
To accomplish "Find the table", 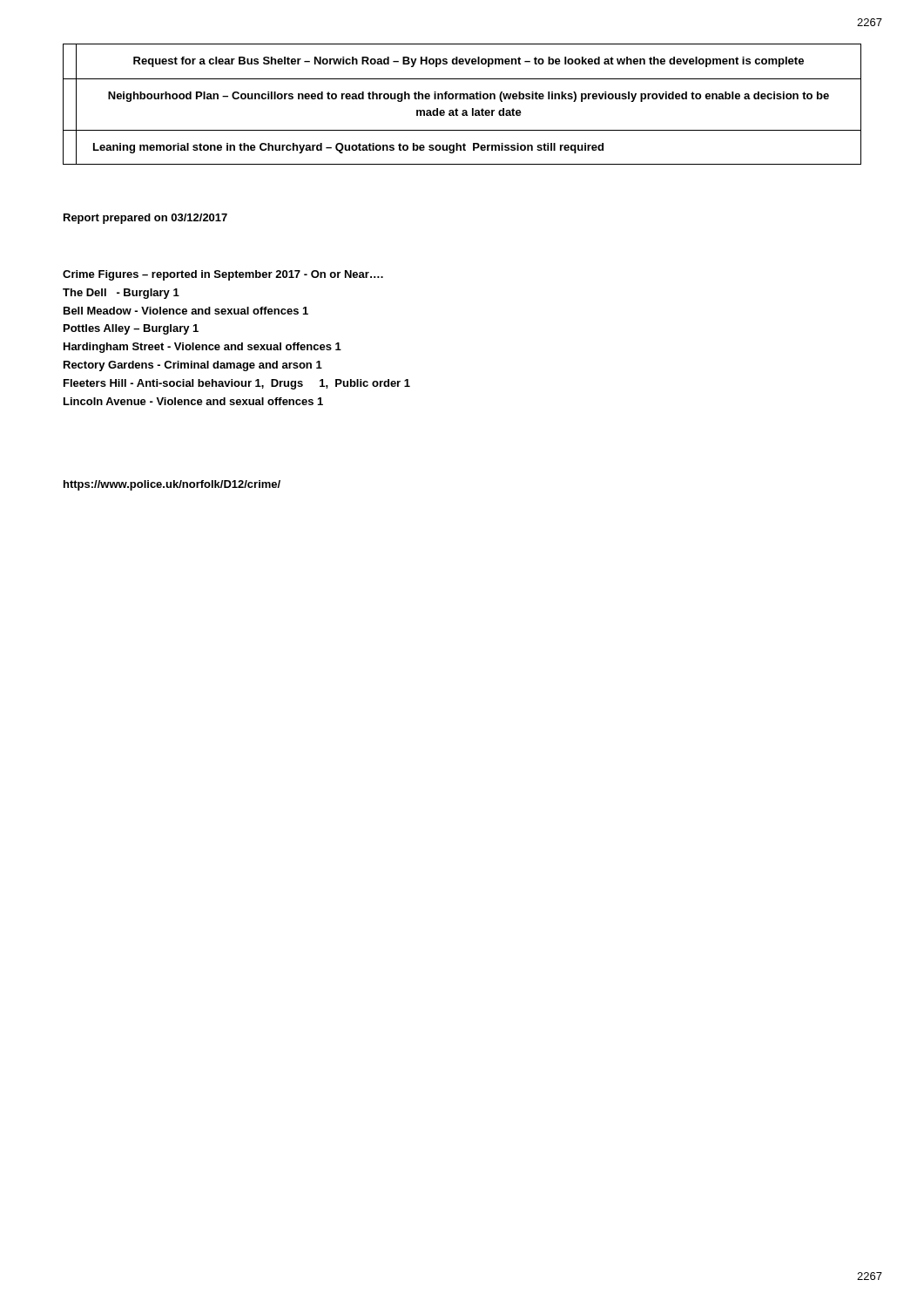I will tap(462, 104).
